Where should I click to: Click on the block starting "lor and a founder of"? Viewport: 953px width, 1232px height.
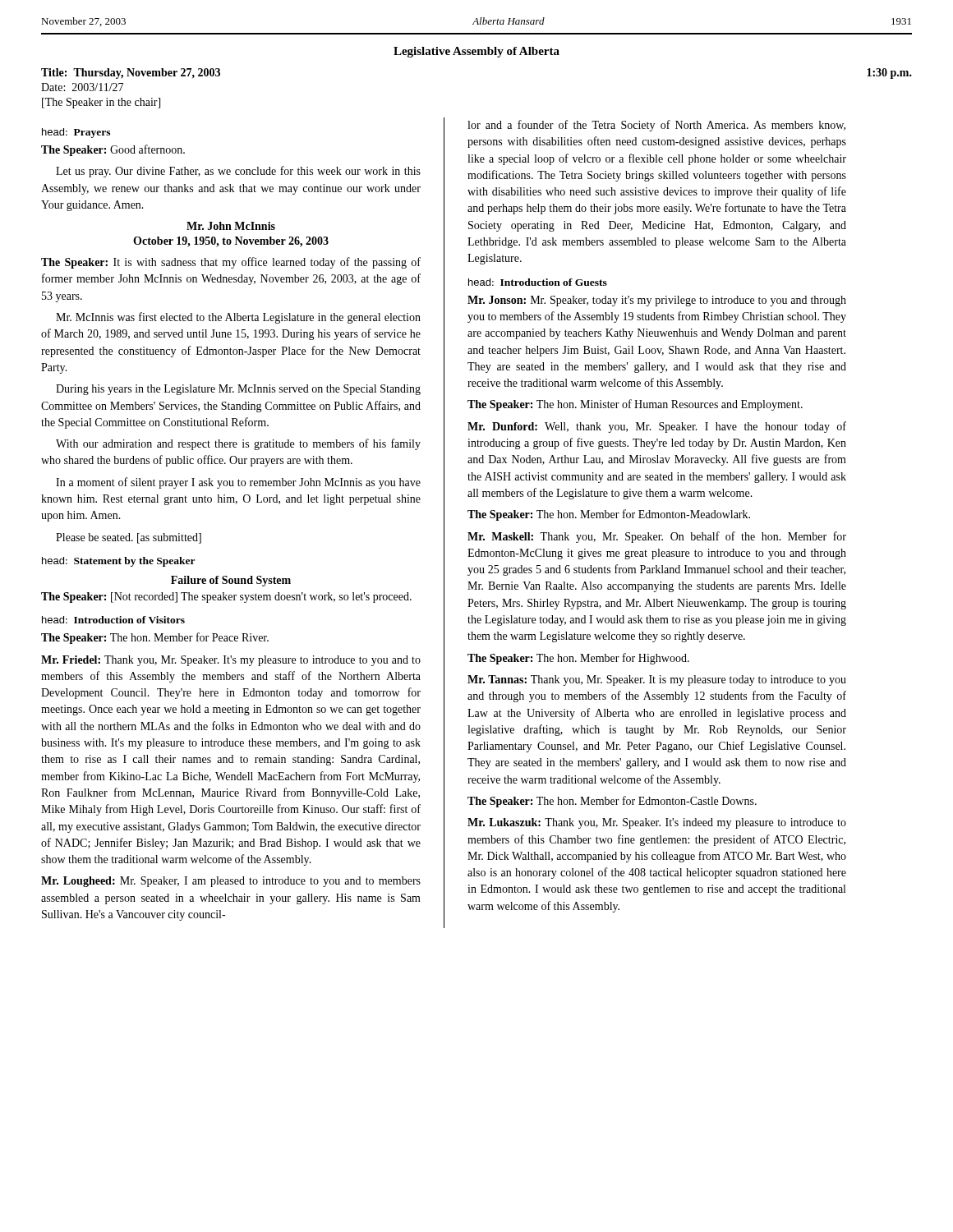pyautogui.click(x=657, y=192)
